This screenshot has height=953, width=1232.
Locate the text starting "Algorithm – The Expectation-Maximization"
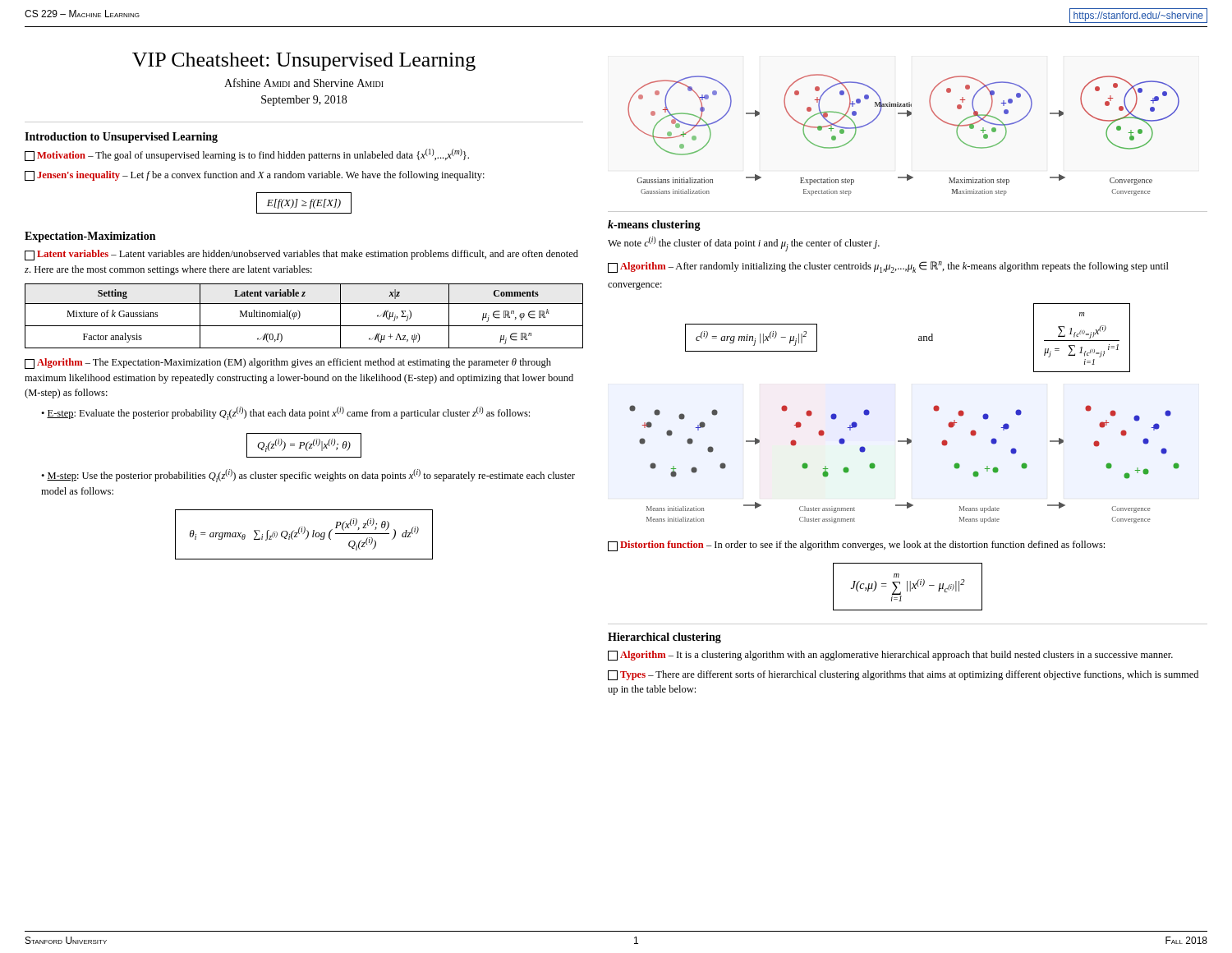299,378
